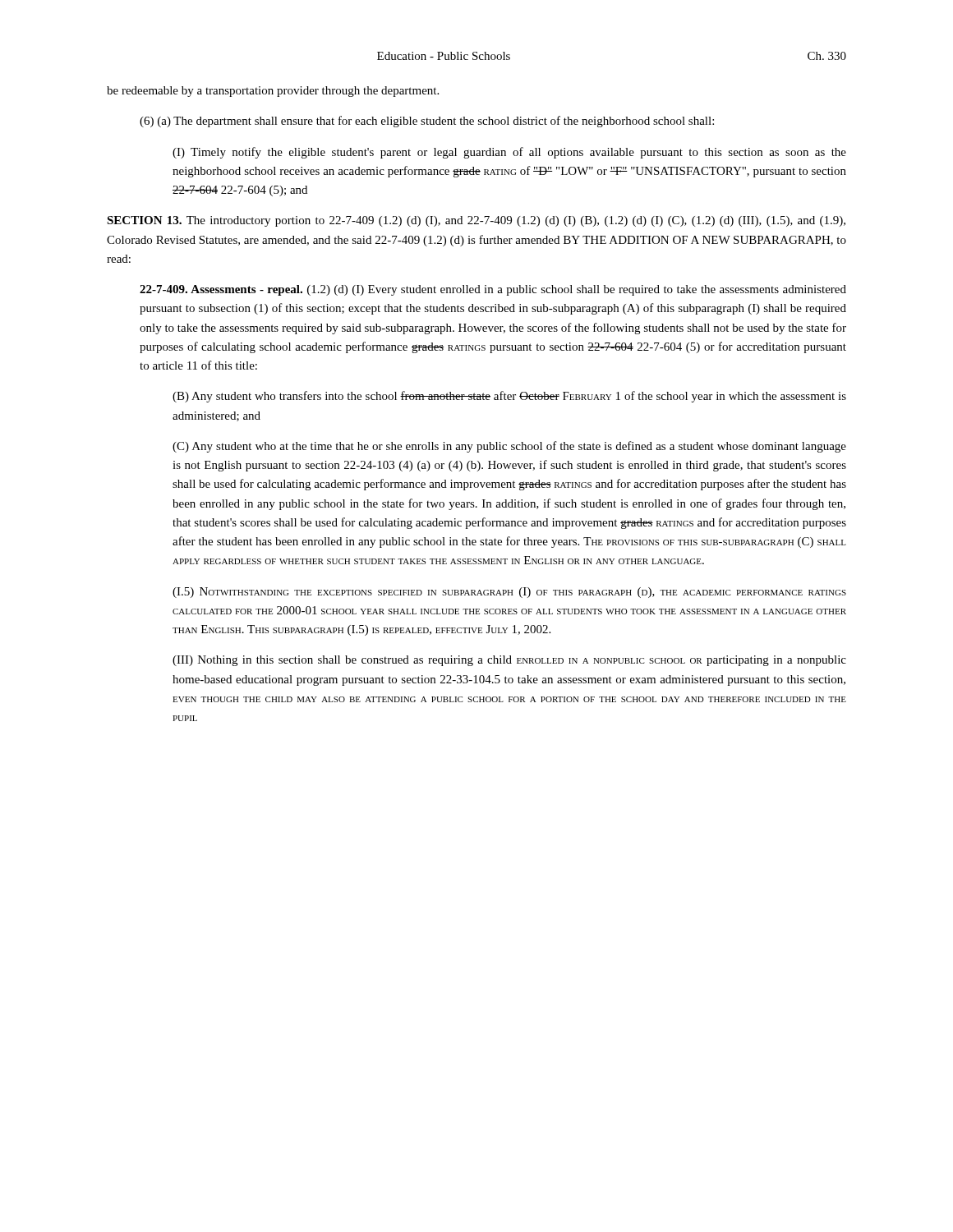Find the text block that says "(I) Timely notify the"
953x1232 pixels.
pyautogui.click(x=509, y=171)
